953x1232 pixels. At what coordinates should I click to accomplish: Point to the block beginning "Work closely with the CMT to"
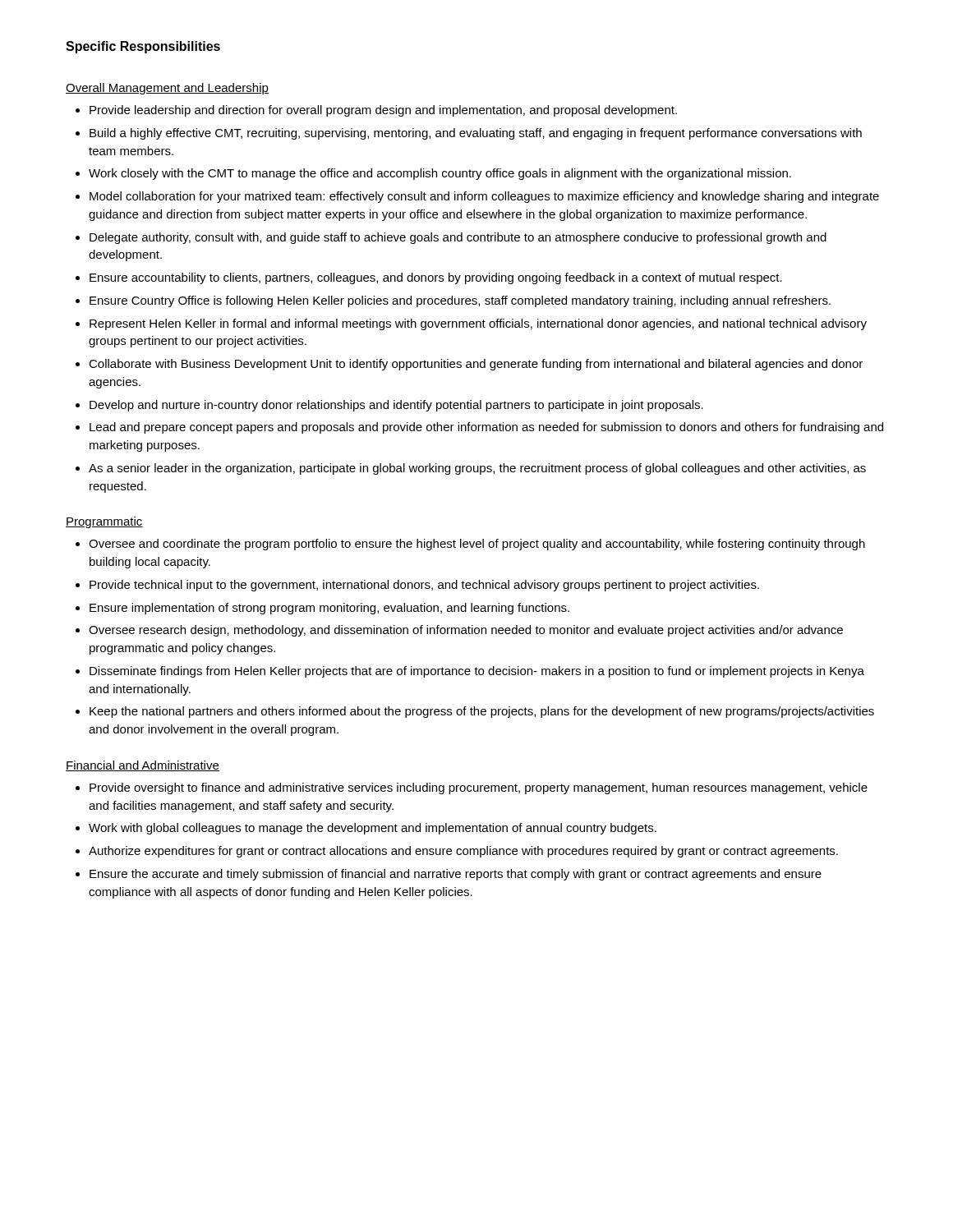coord(440,173)
